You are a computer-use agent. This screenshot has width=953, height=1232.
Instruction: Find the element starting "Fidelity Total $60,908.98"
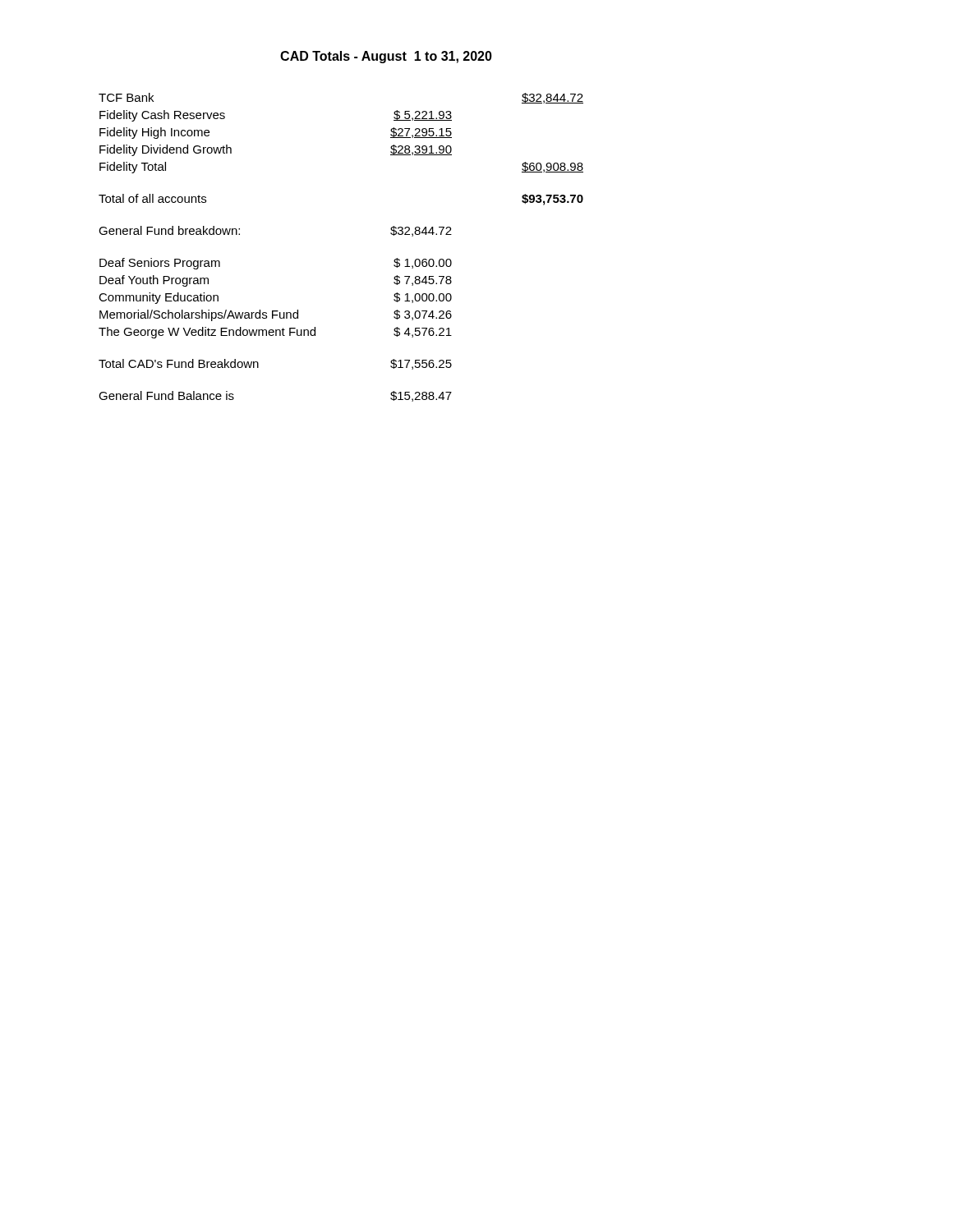(x=133, y=167)
